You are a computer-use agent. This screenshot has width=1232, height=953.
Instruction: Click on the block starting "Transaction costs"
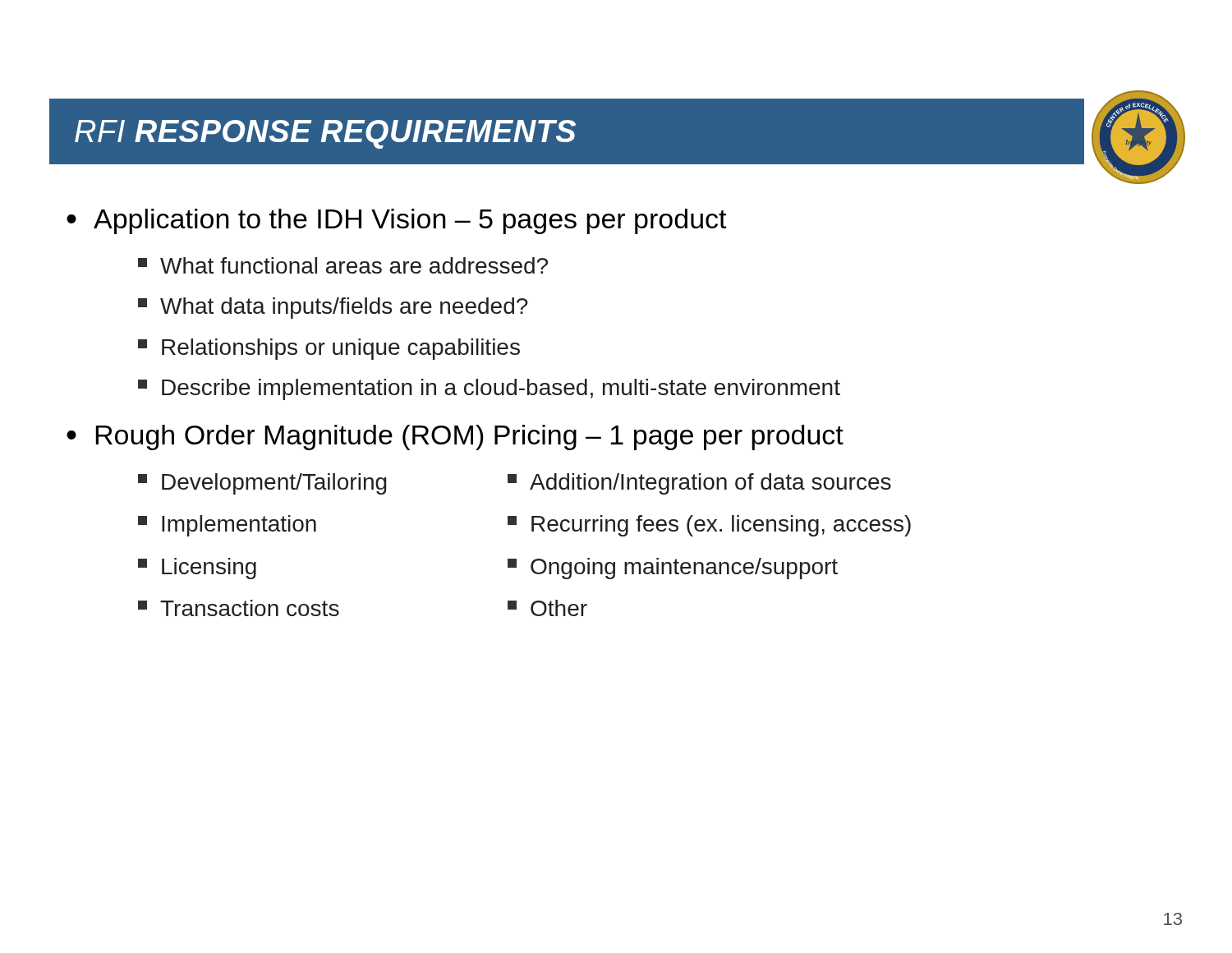pyautogui.click(x=239, y=608)
